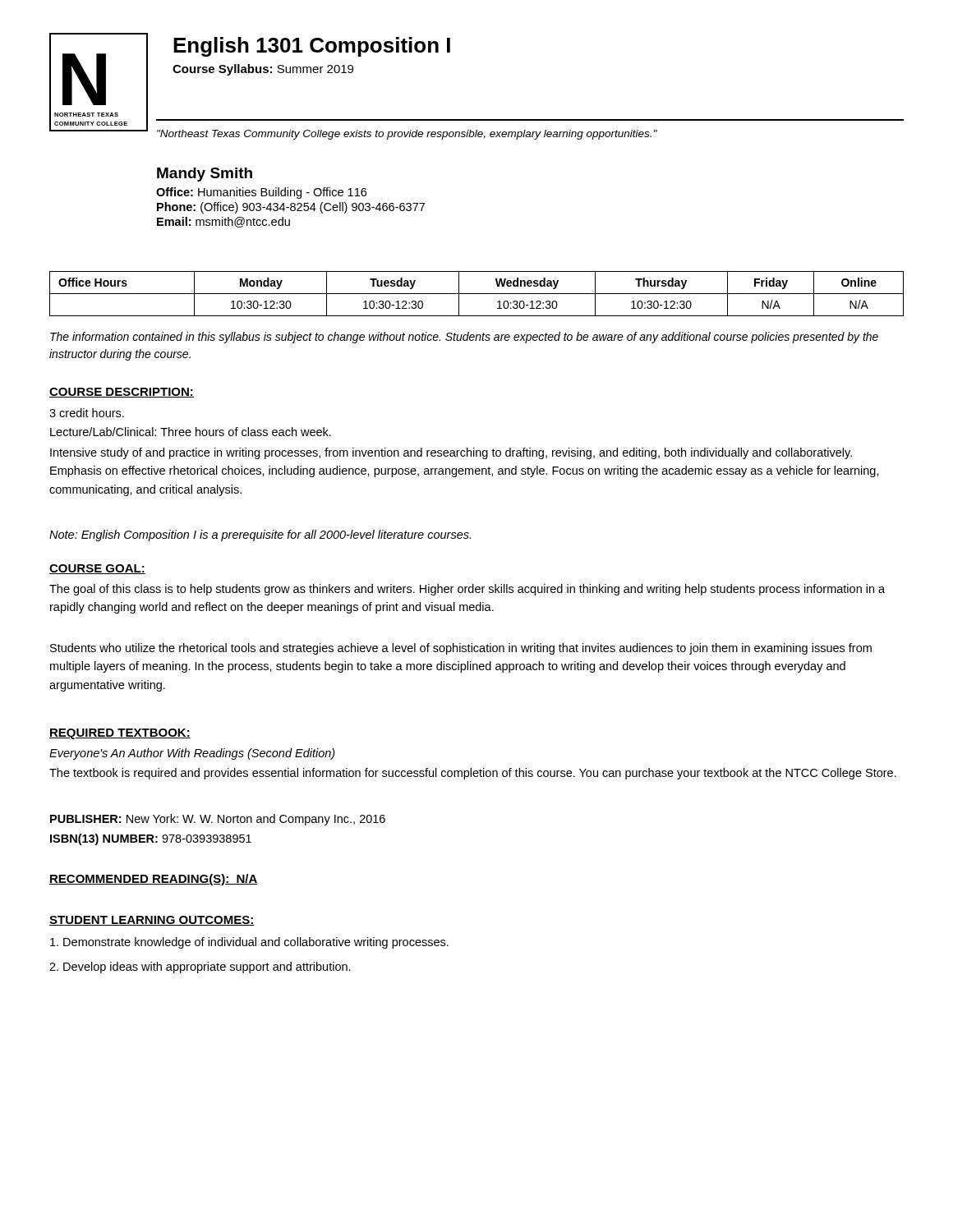Locate the text "RECOMMENDED READING(S): N/A"
This screenshot has width=953, height=1232.
click(154, 880)
